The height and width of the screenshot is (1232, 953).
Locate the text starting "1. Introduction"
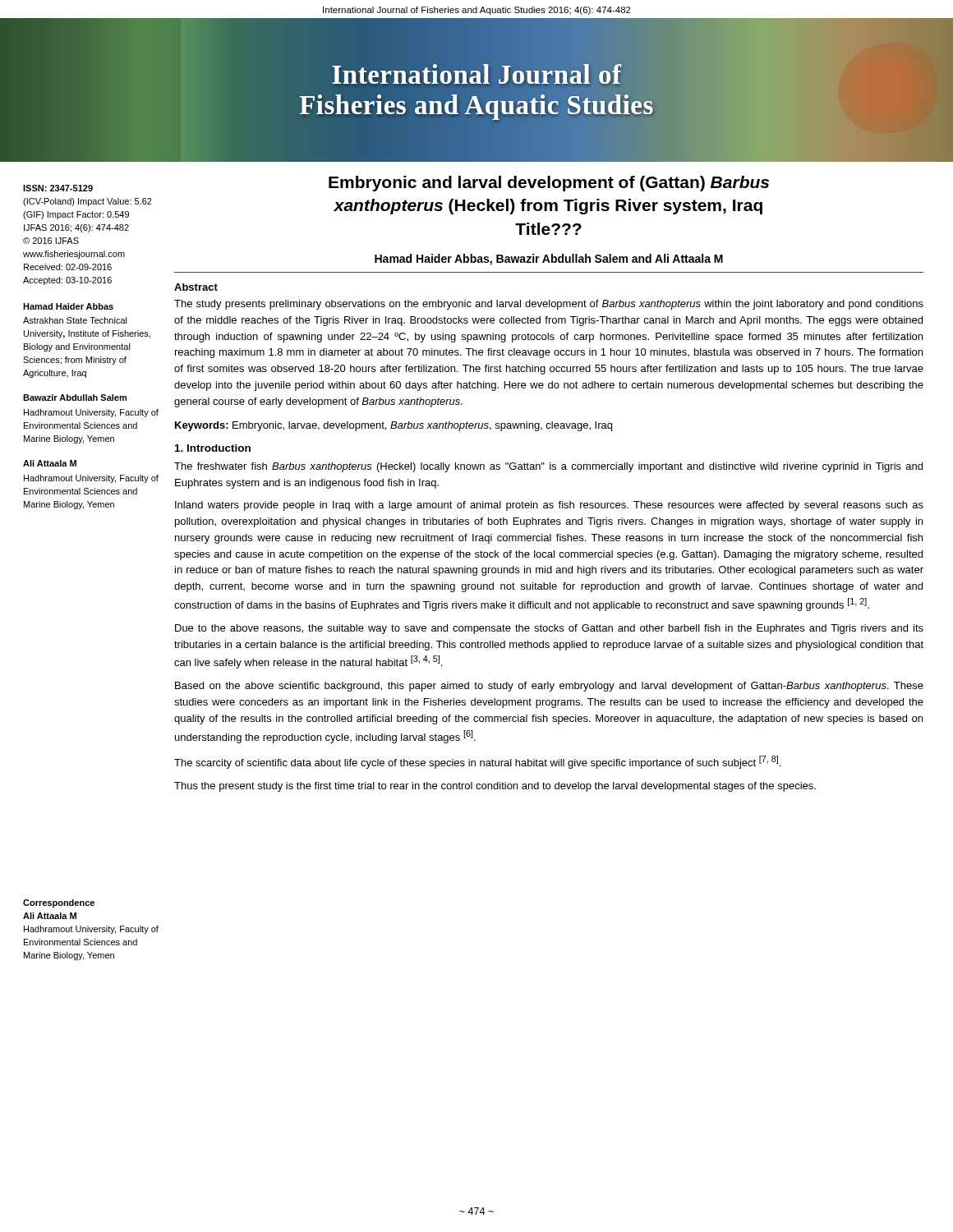click(x=213, y=448)
